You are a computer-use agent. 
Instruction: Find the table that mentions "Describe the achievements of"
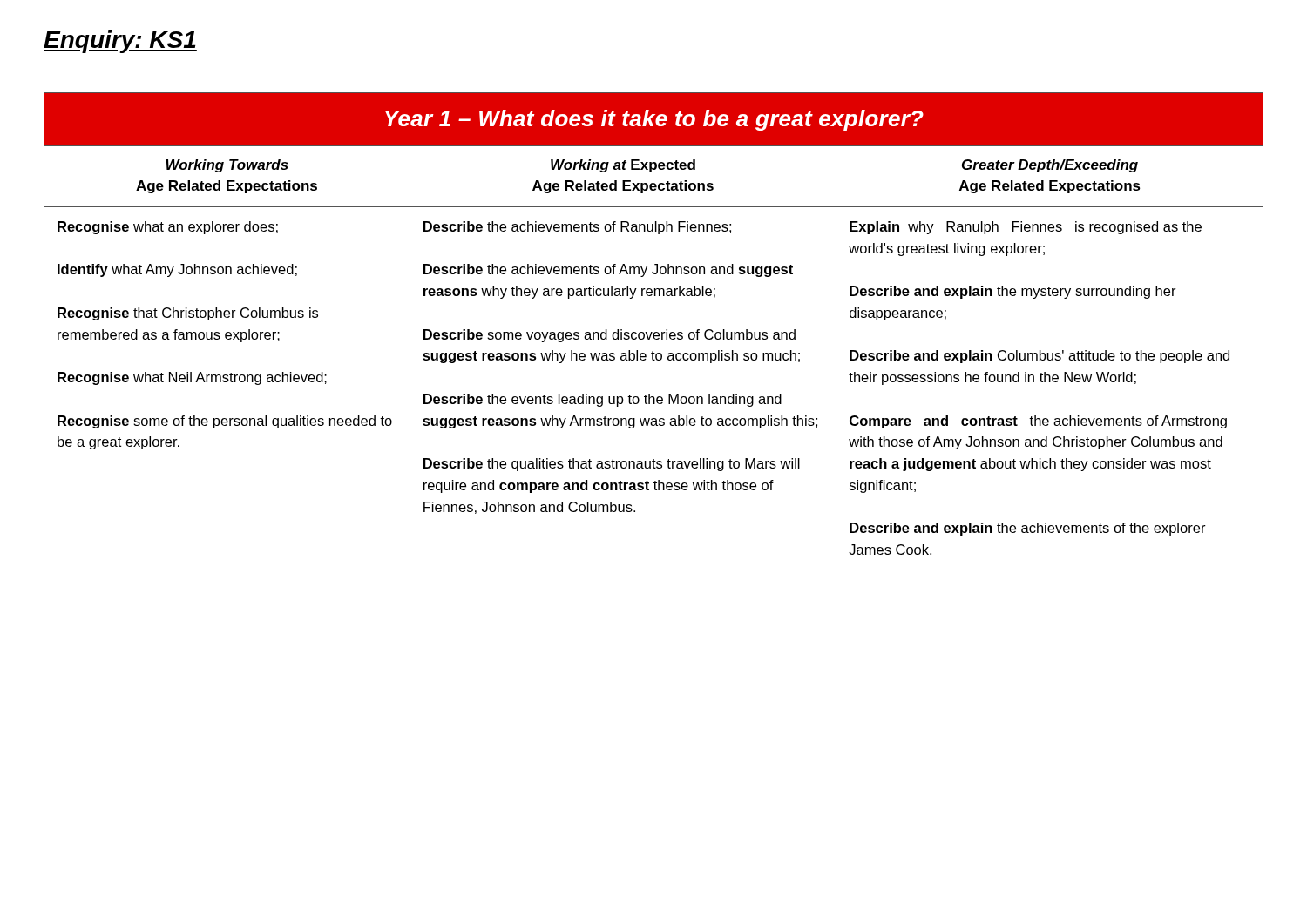(654, 331)
